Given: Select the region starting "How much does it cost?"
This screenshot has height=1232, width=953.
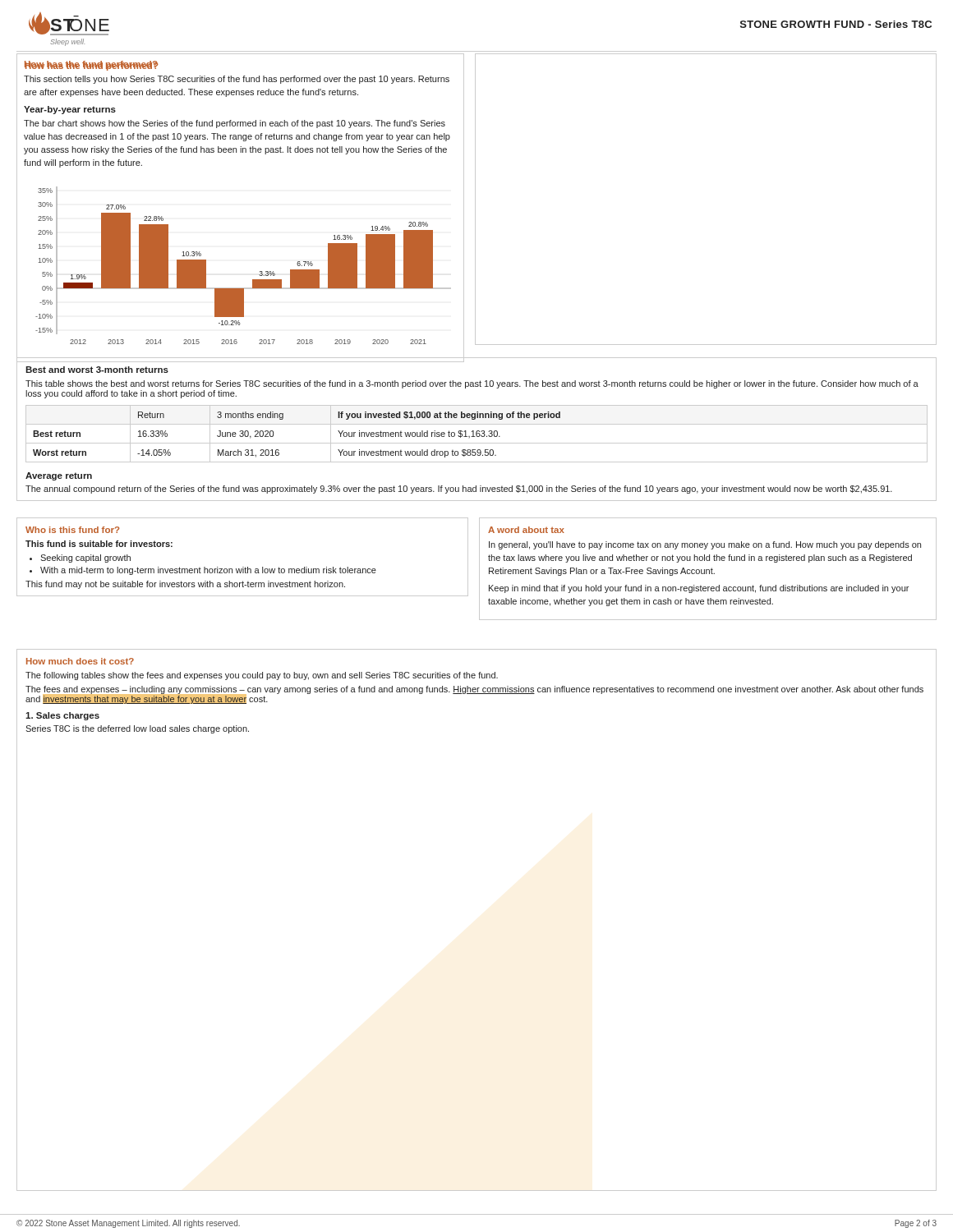Looking at the screenshot, I should [x=80, y=661].
